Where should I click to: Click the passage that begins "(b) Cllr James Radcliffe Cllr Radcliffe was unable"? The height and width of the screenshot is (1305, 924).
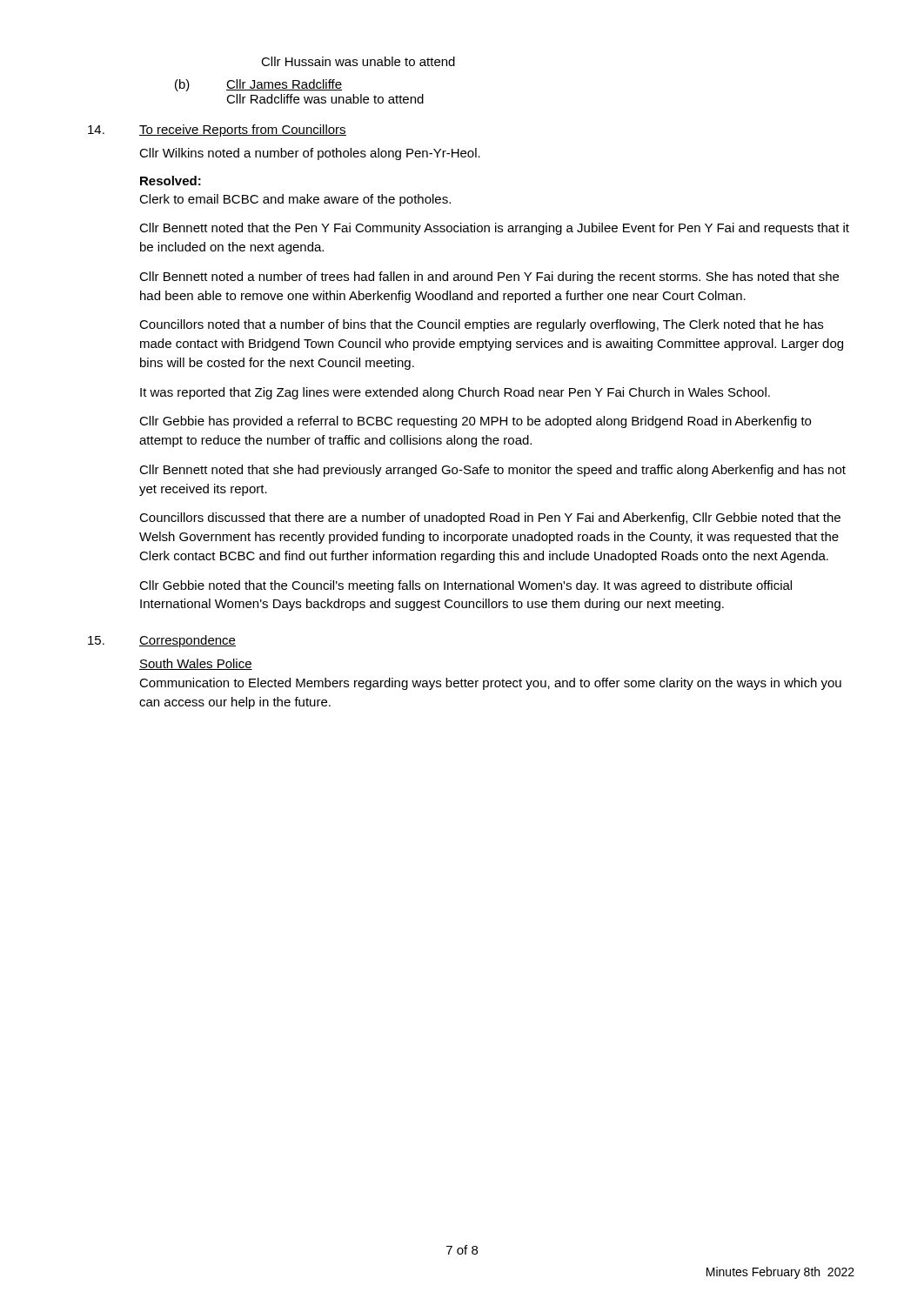coord(258,85)
